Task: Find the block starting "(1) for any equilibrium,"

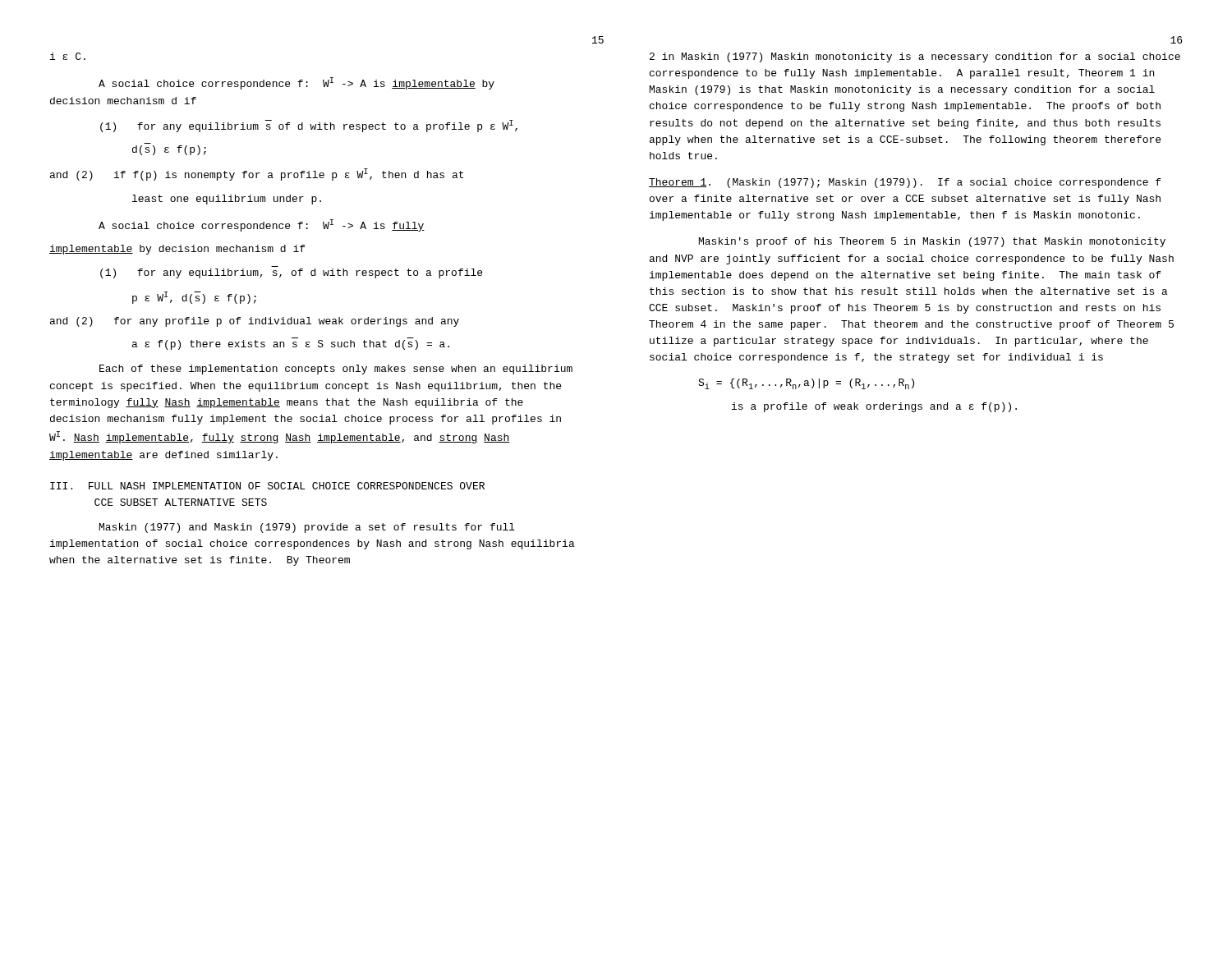Action: click(337, 286)
